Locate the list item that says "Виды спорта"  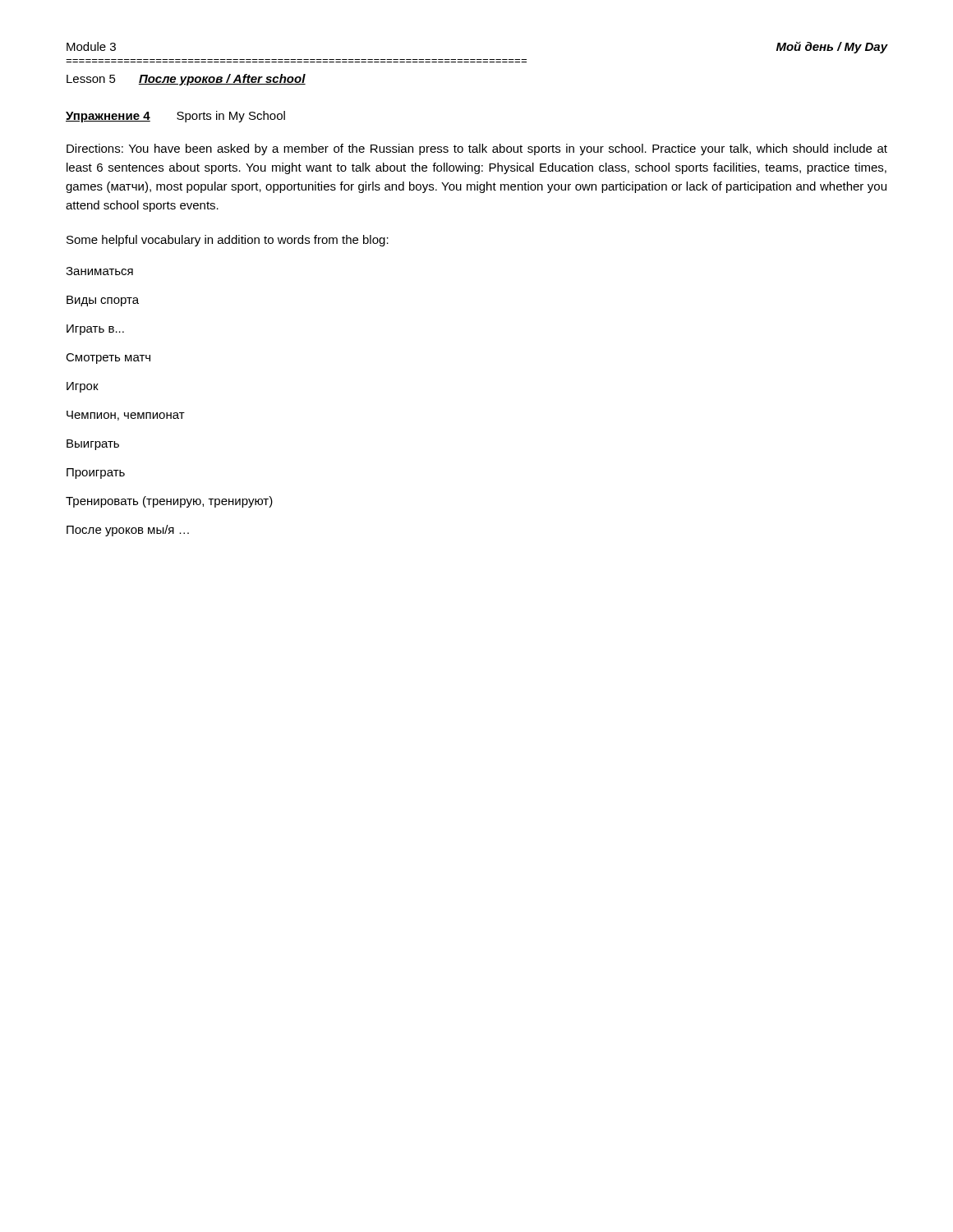[x=102, y=299]
